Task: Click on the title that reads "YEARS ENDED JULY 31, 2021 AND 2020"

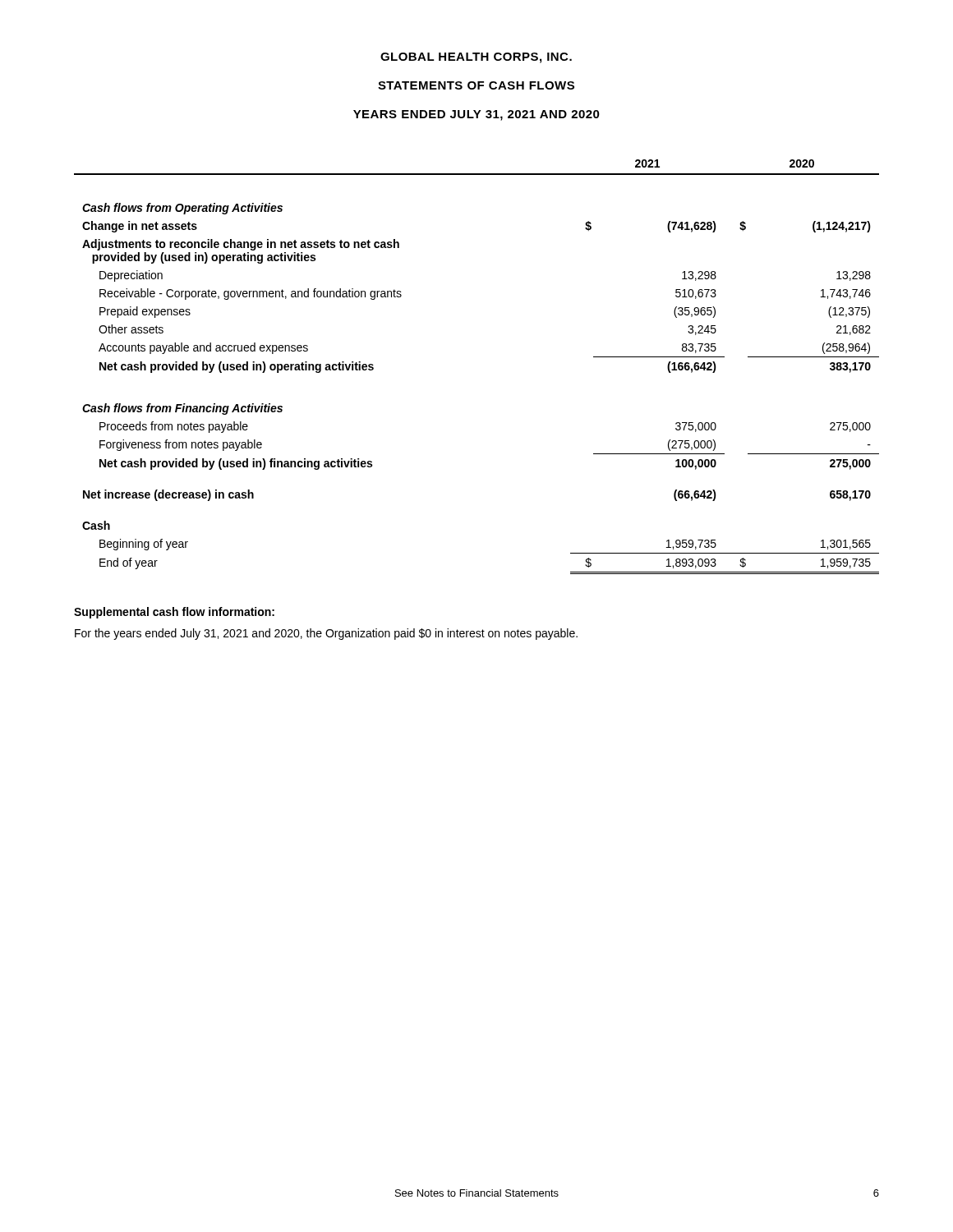Action: point(476,114)
